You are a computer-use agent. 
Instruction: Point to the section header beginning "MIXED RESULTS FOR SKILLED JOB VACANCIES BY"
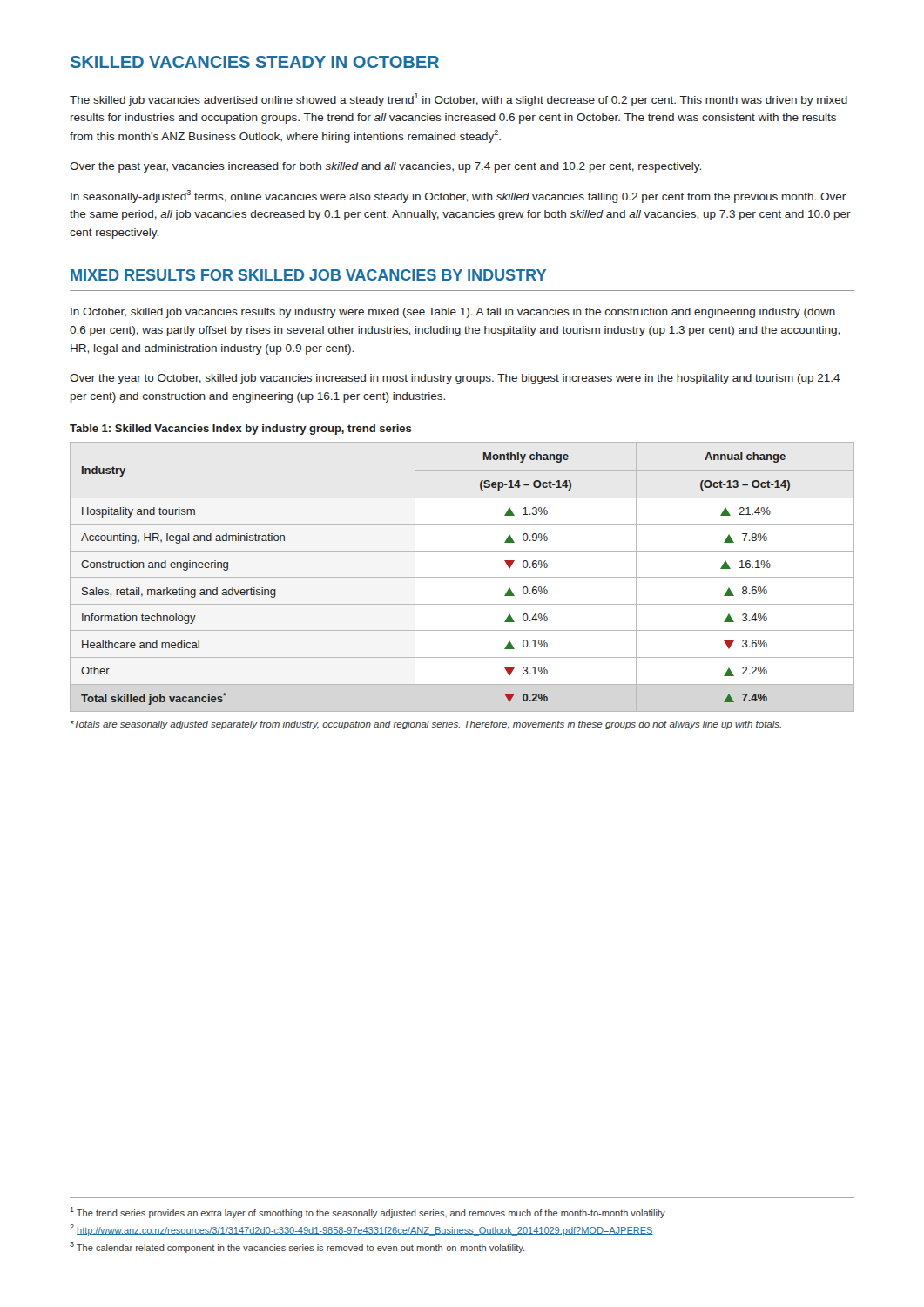(x=308, y=276)
